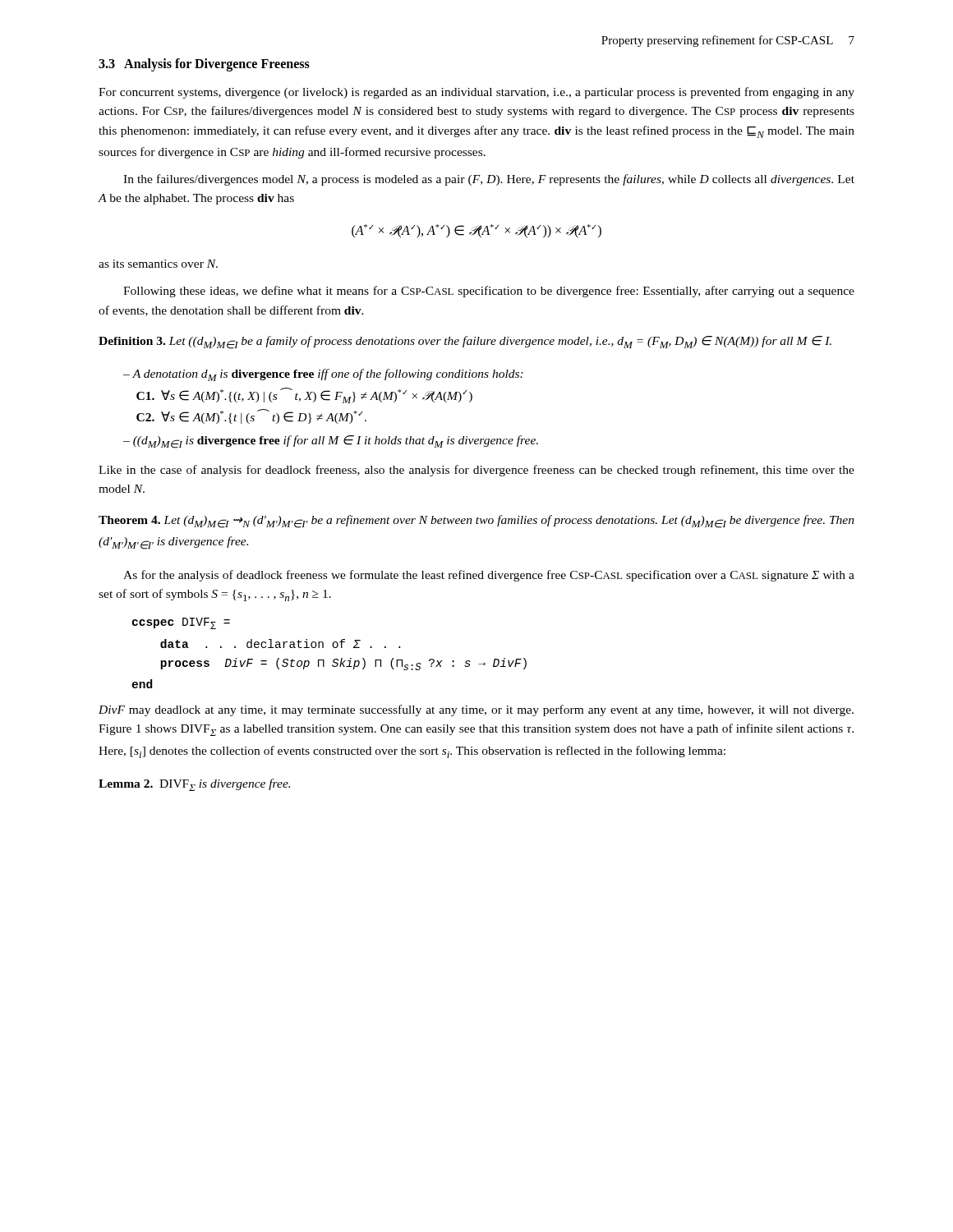Find the block on this page that starts "– ((dM)M∈I is divergence"
The width and height of the screenshot is (953, 1232).
(x=331, y=441)
